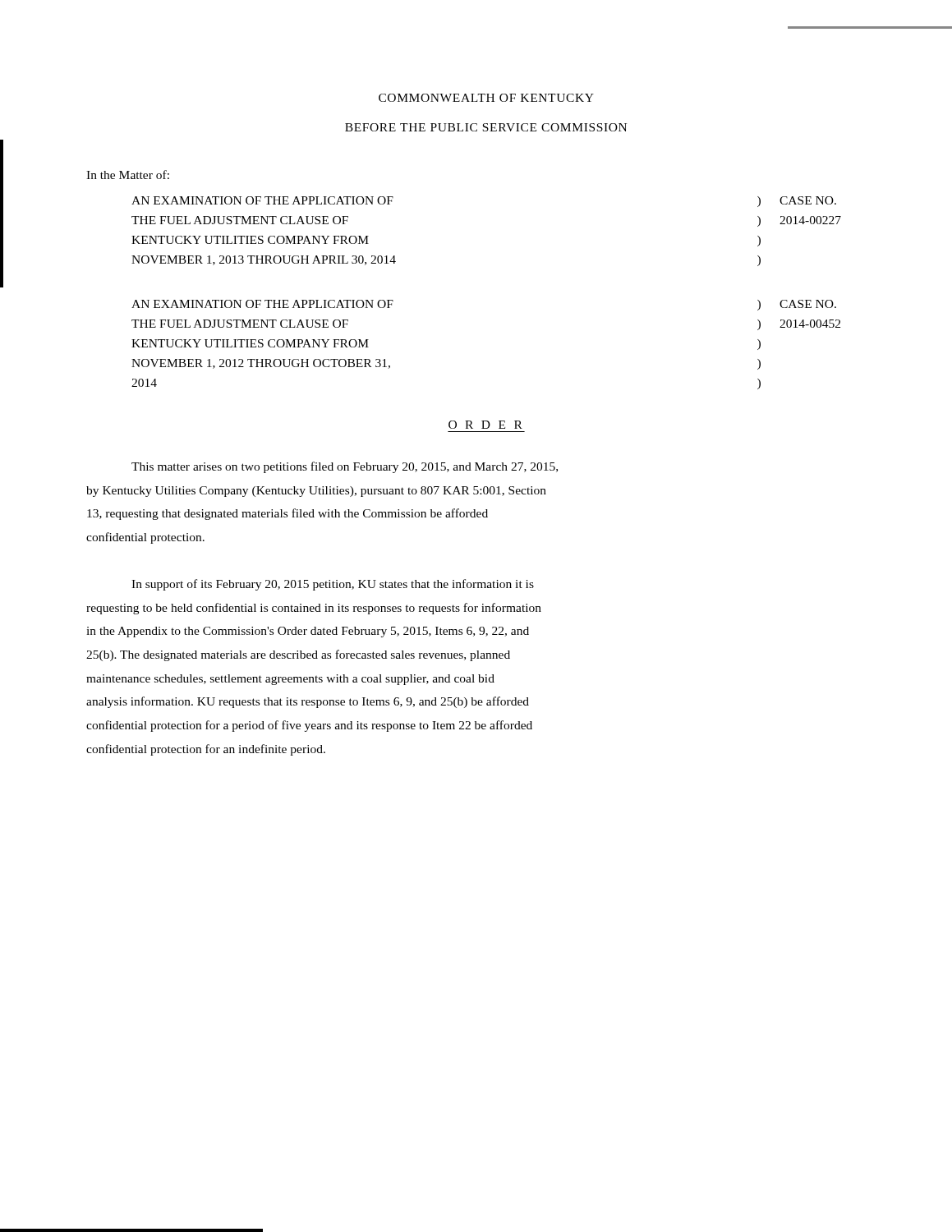952x1232 pixels.
Task: Navigate to the element starting "In support of its February"
Action: pyautogui.click(x=333, y=583)
